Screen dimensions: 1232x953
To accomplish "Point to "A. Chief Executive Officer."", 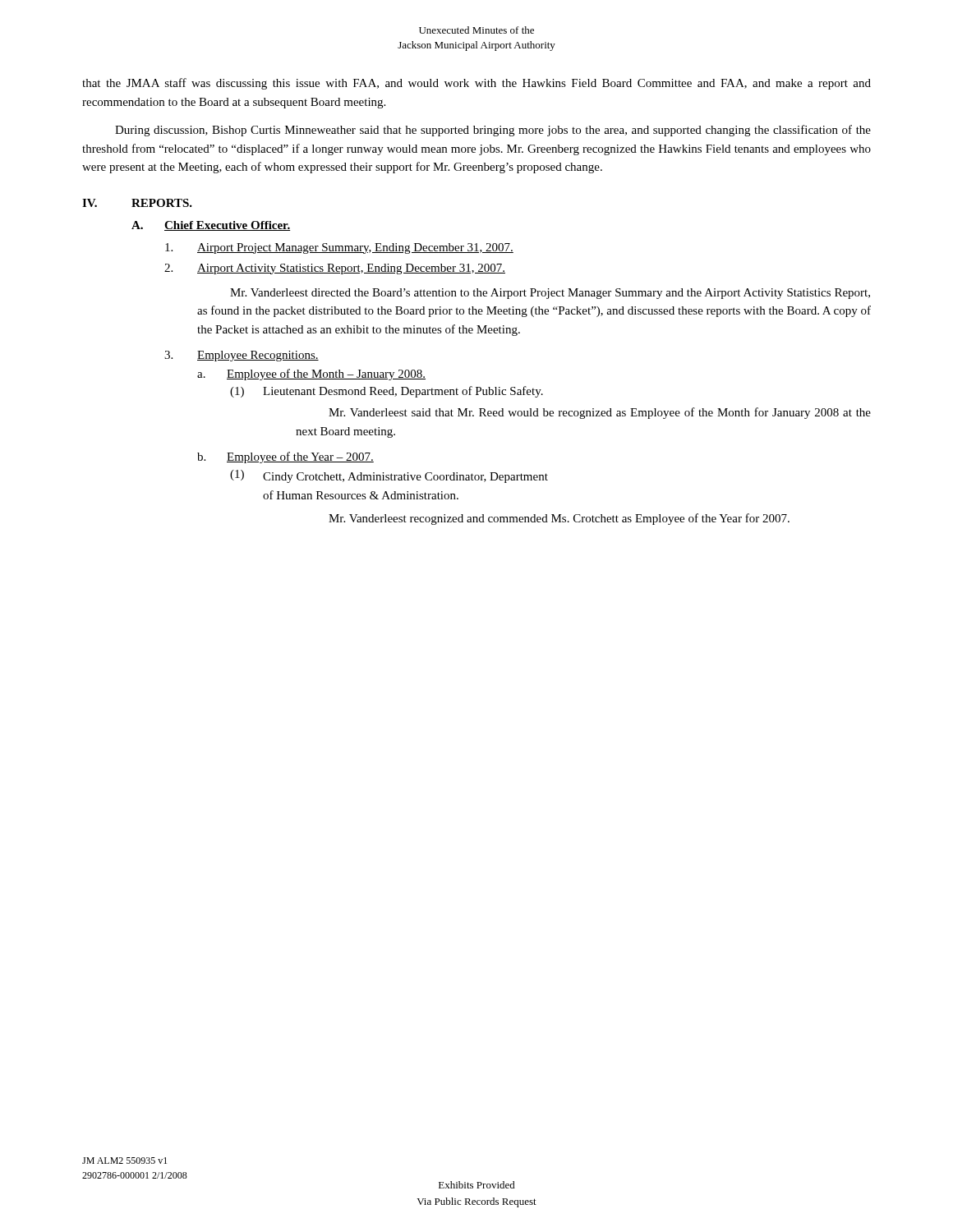I will (x=211, y=225).
